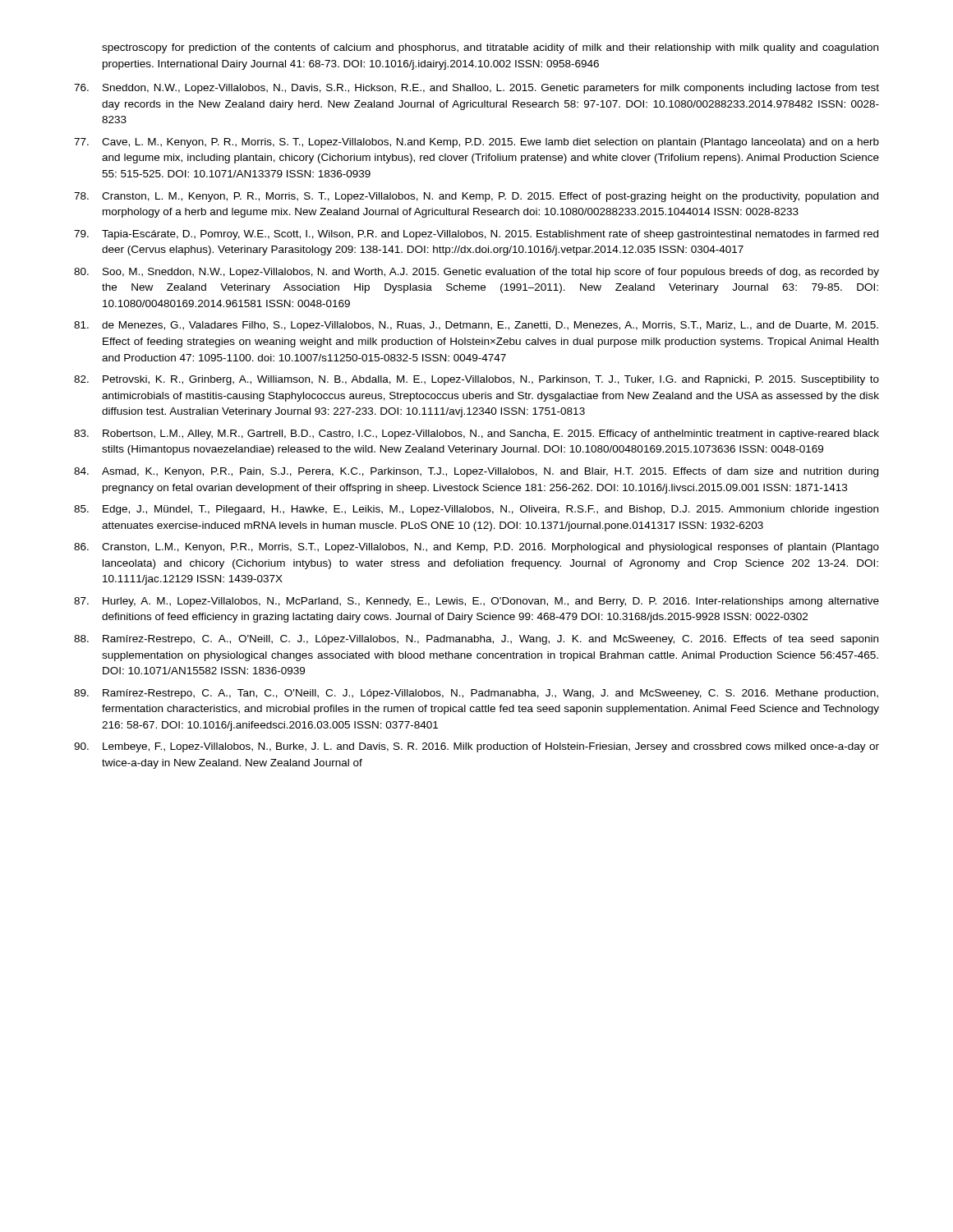Image resolution: width=953 pixels, height=1232 pixels.
Task: Where is the passage that starts "85. Edge, J., Mündel, T., Pilegaard, H.,"?
Action: click(476, 517)
